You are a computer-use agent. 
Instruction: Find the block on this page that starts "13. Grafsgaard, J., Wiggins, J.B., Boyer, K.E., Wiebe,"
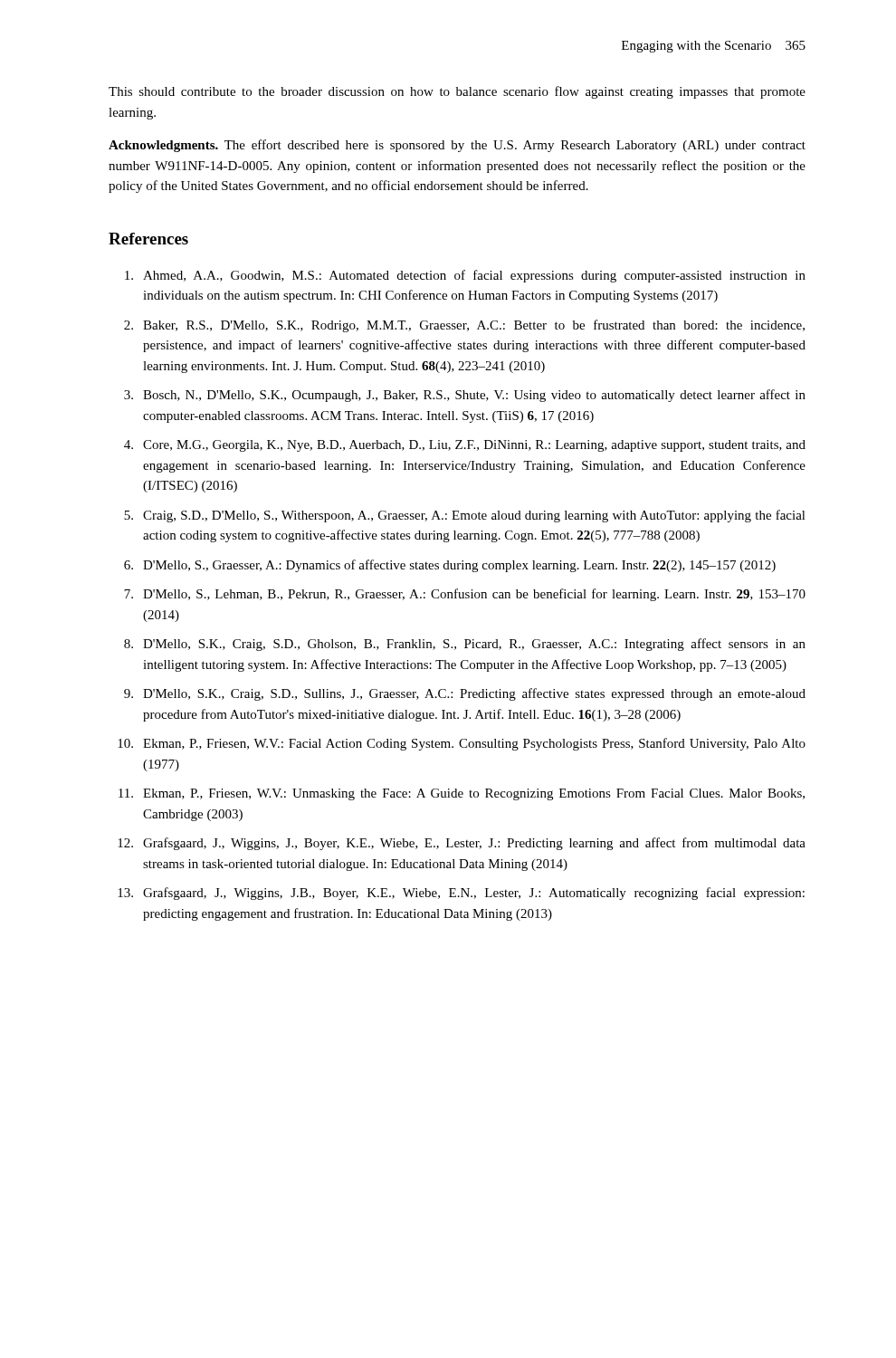pos(457,903)
